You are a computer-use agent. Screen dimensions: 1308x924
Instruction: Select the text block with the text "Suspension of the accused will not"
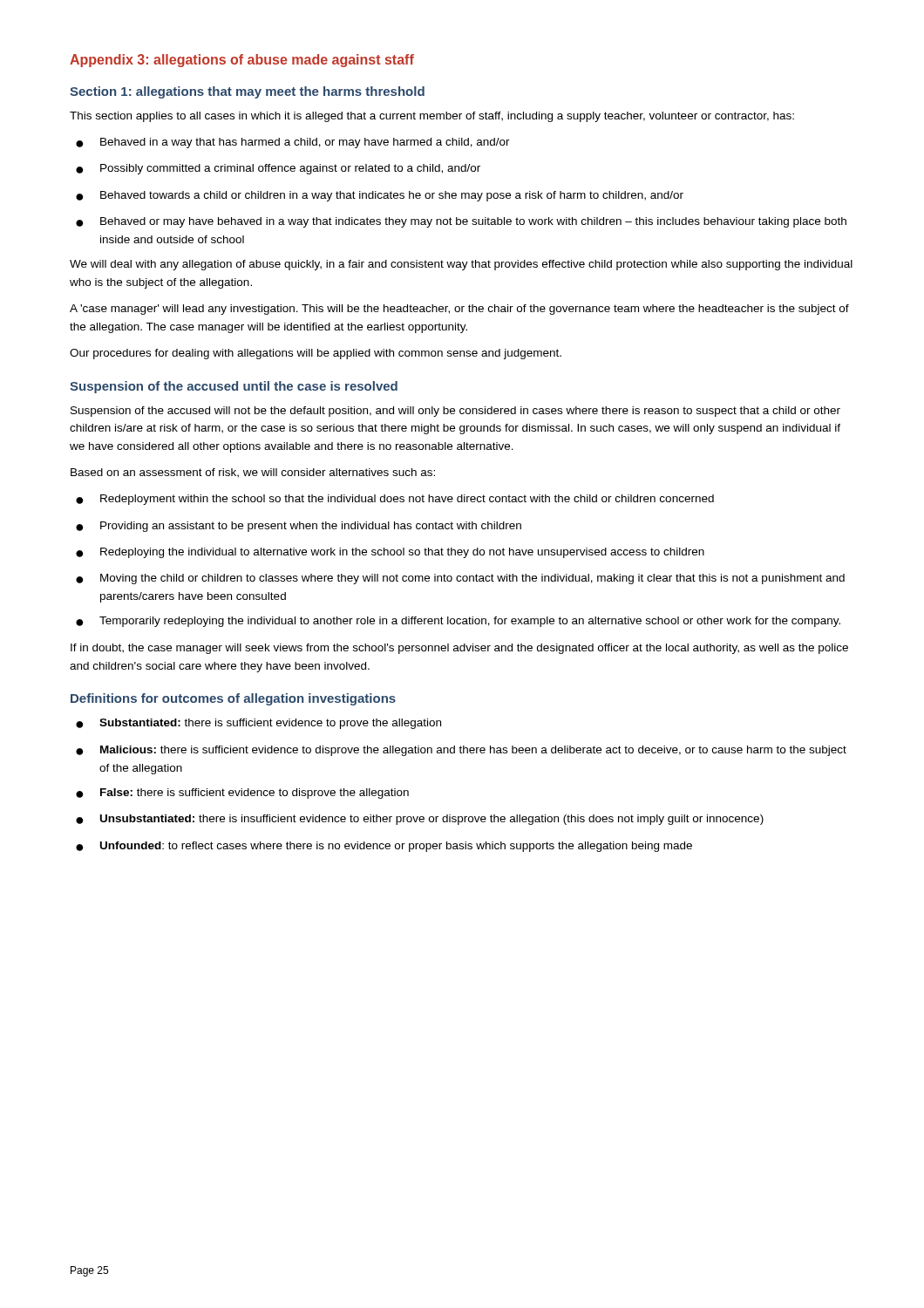click(455, 428)
